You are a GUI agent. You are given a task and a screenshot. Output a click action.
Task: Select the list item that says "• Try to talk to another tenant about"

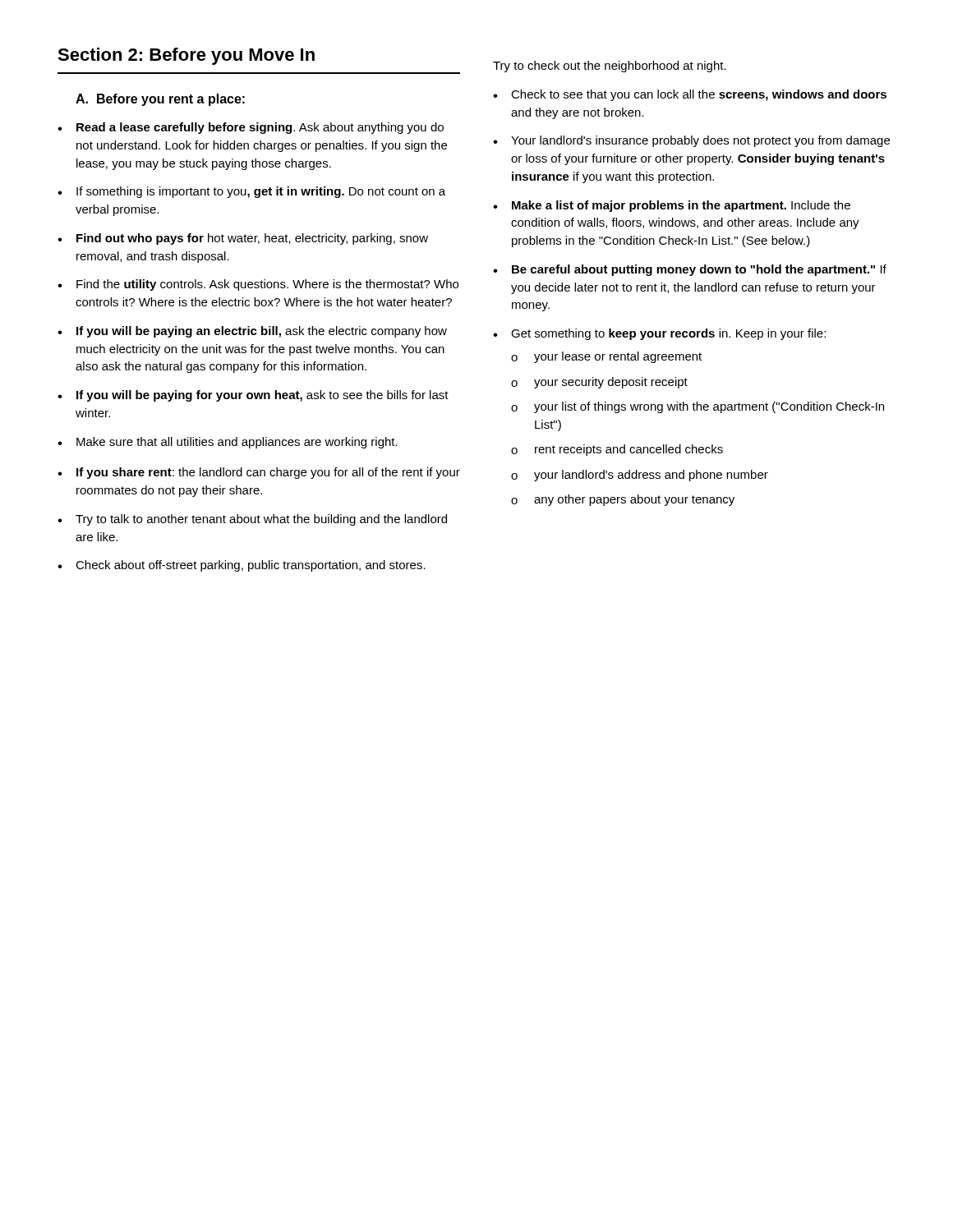(x=259, y=528)
